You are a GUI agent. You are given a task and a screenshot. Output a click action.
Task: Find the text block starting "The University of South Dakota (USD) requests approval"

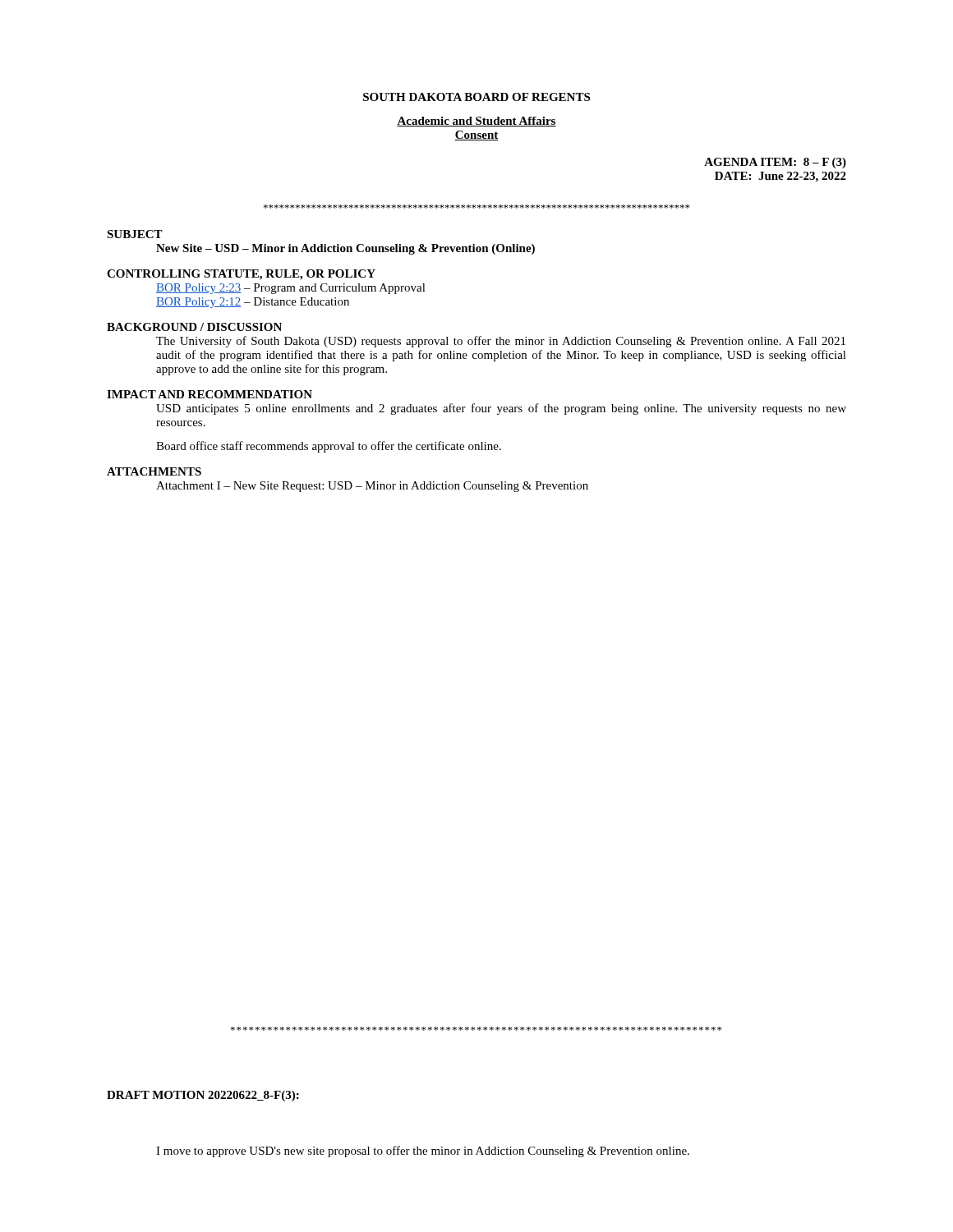[501, 355]
